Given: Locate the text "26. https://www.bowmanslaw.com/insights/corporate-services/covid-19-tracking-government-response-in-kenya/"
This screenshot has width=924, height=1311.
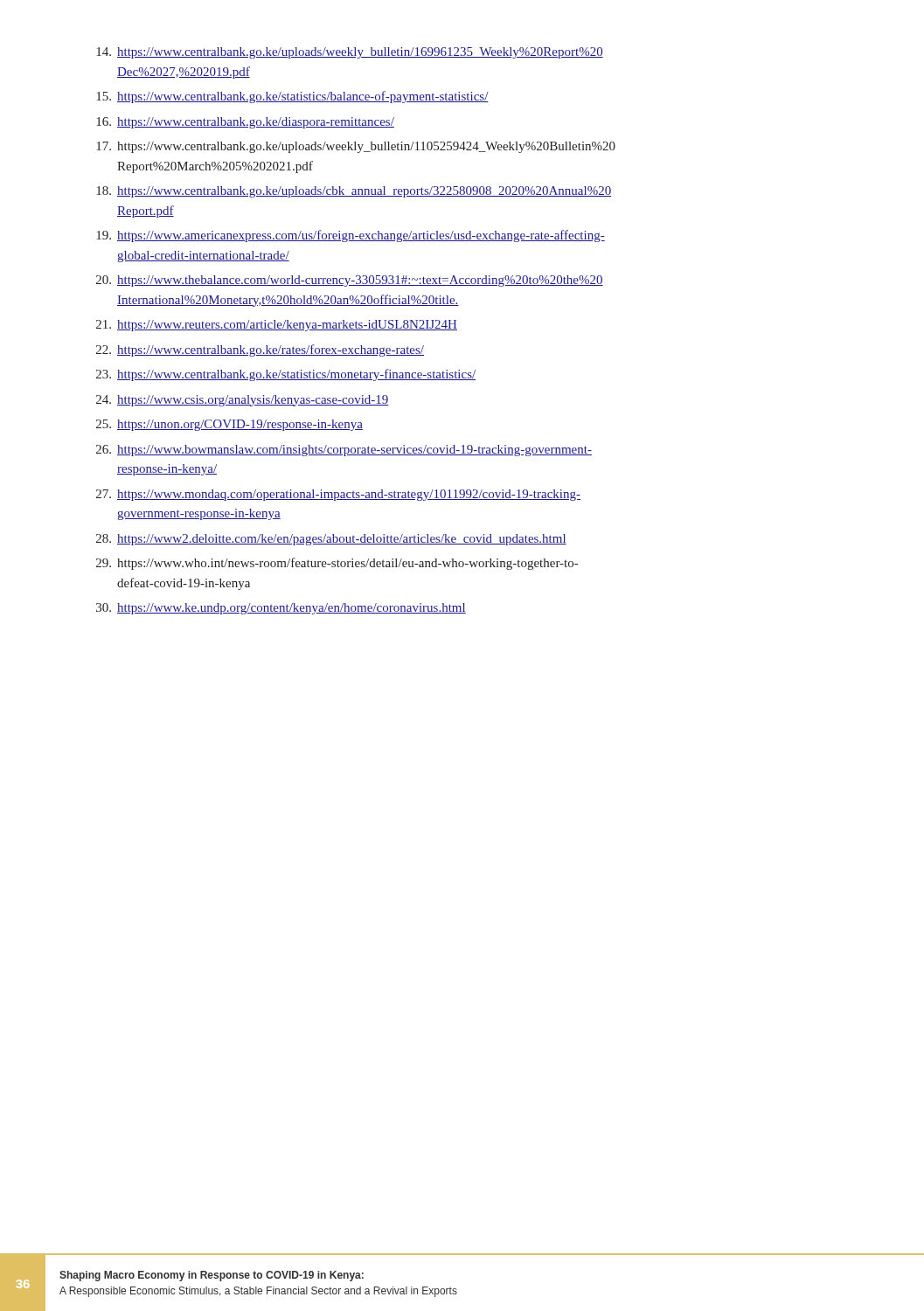Looking at the screenshot, I should [x=335, y=459].
